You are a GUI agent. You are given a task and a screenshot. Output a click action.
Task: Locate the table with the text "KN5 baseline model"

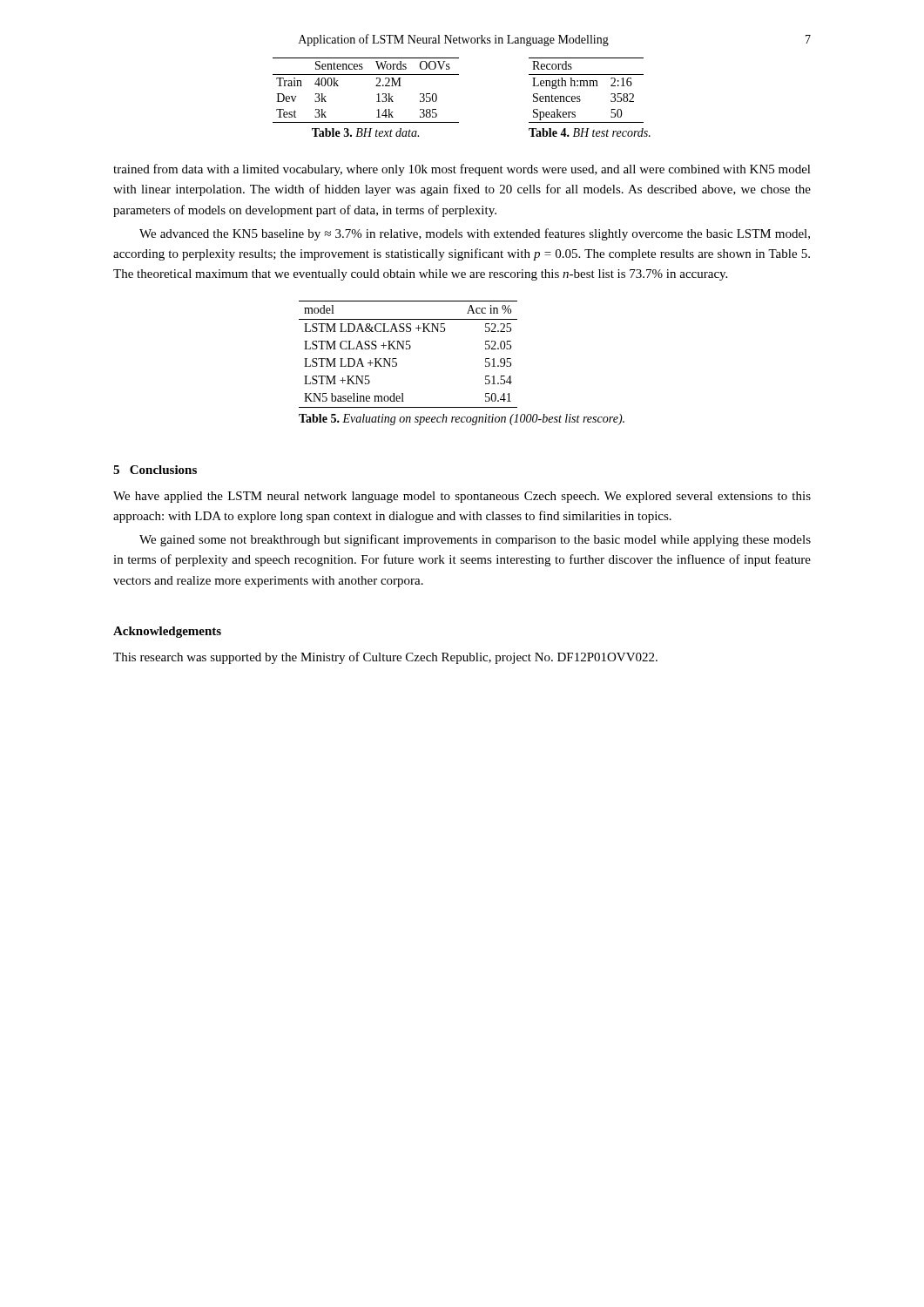point(462,354)
